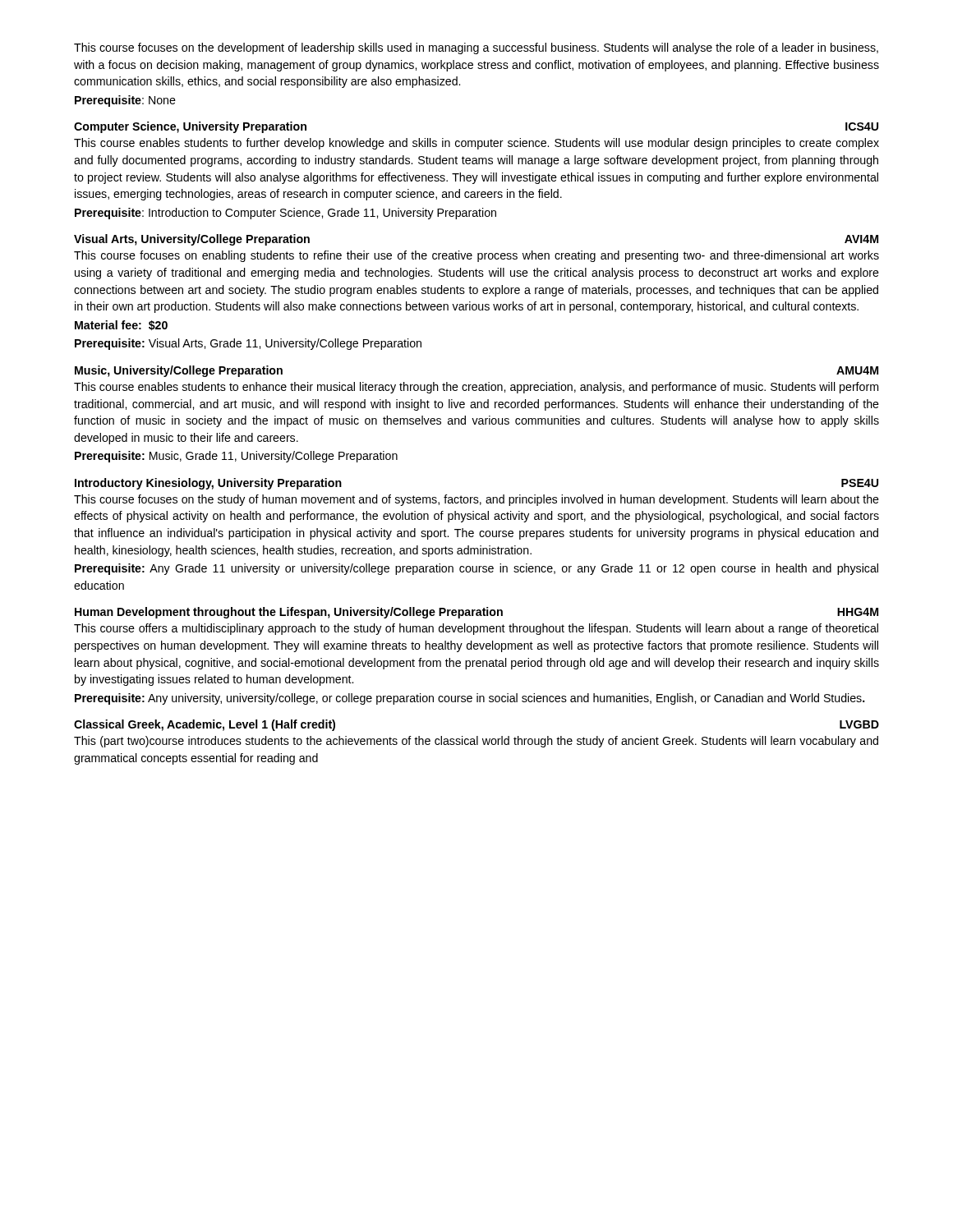
Task: Find the text starting "Computer Science, University Preparation ICS4U"
Action: [x=185, y=127]
